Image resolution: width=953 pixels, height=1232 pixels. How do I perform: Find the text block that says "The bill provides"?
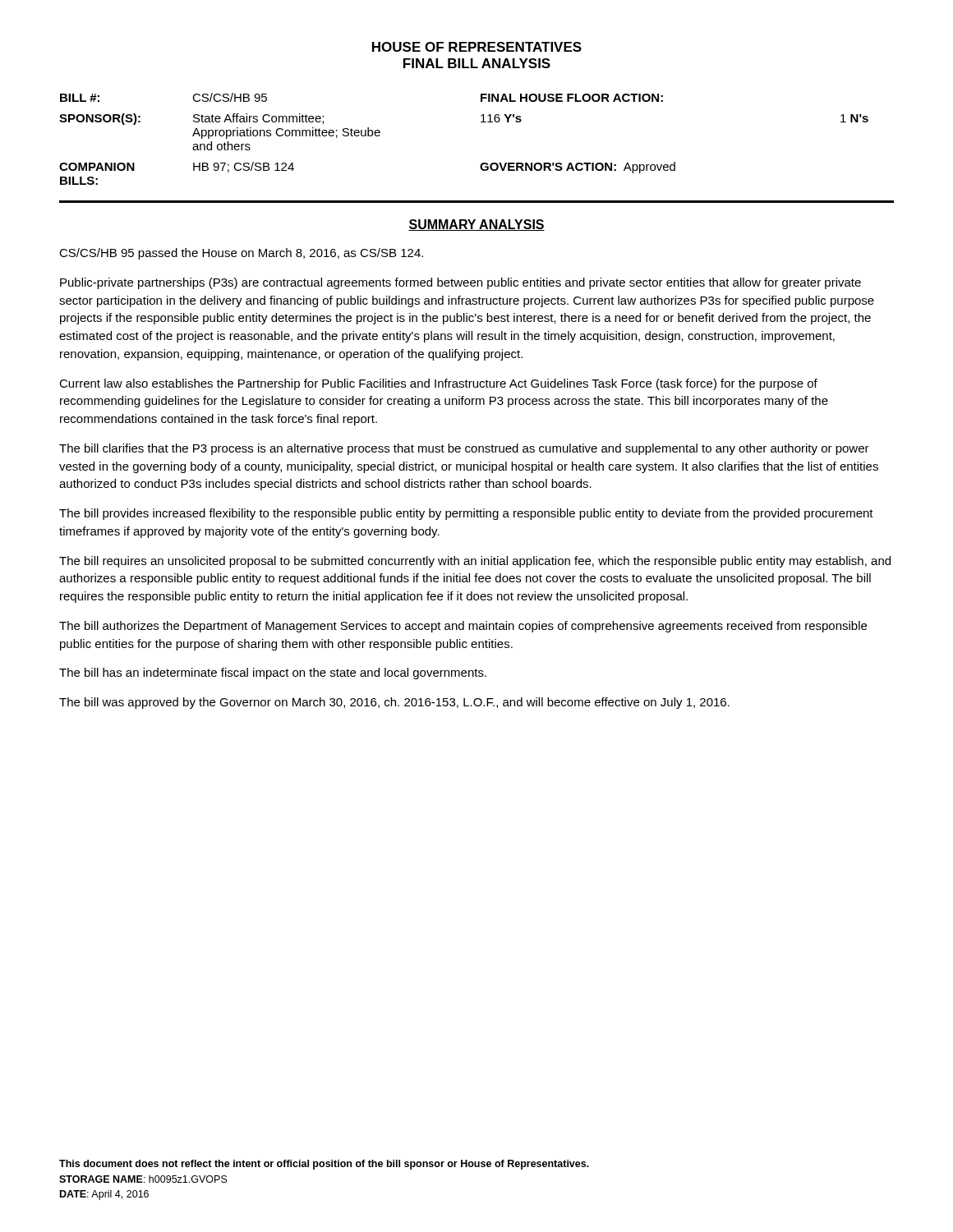[466, 522]
